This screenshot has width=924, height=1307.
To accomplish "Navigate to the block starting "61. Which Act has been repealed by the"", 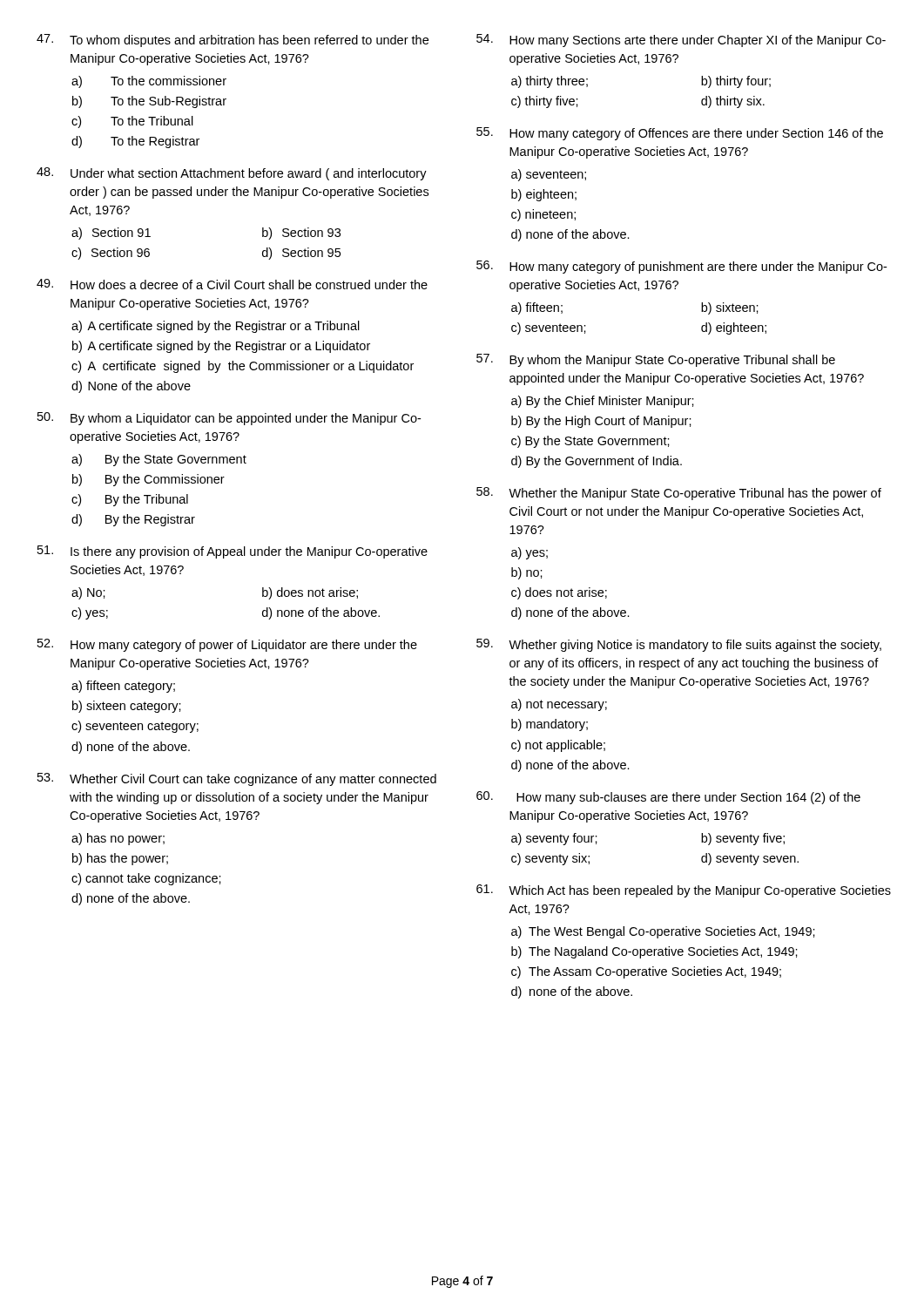I will click(683, 942).
